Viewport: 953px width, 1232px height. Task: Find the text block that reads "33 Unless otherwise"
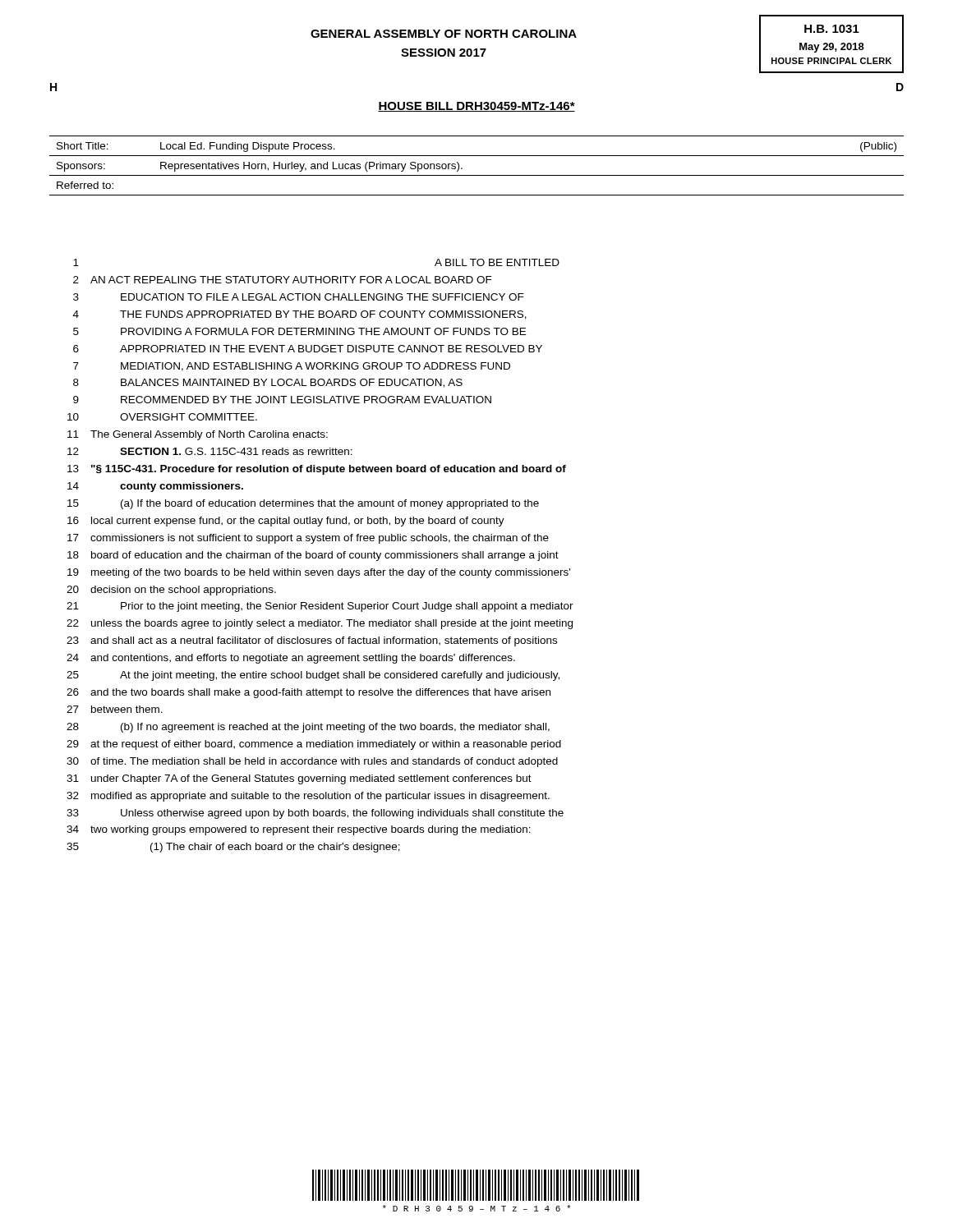(x=476, y=813)
